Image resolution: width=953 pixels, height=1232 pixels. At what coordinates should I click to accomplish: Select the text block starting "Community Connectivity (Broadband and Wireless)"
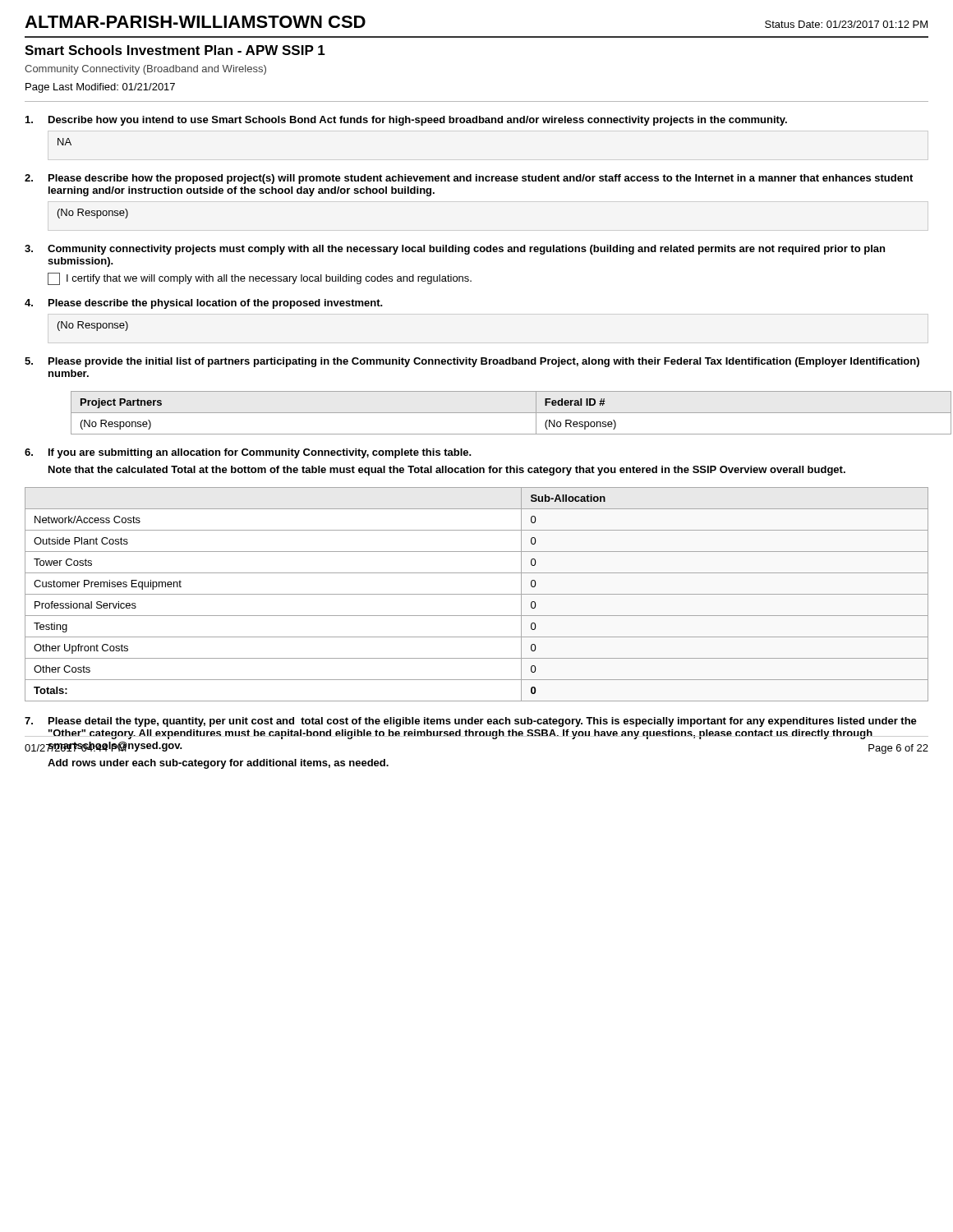146,69
